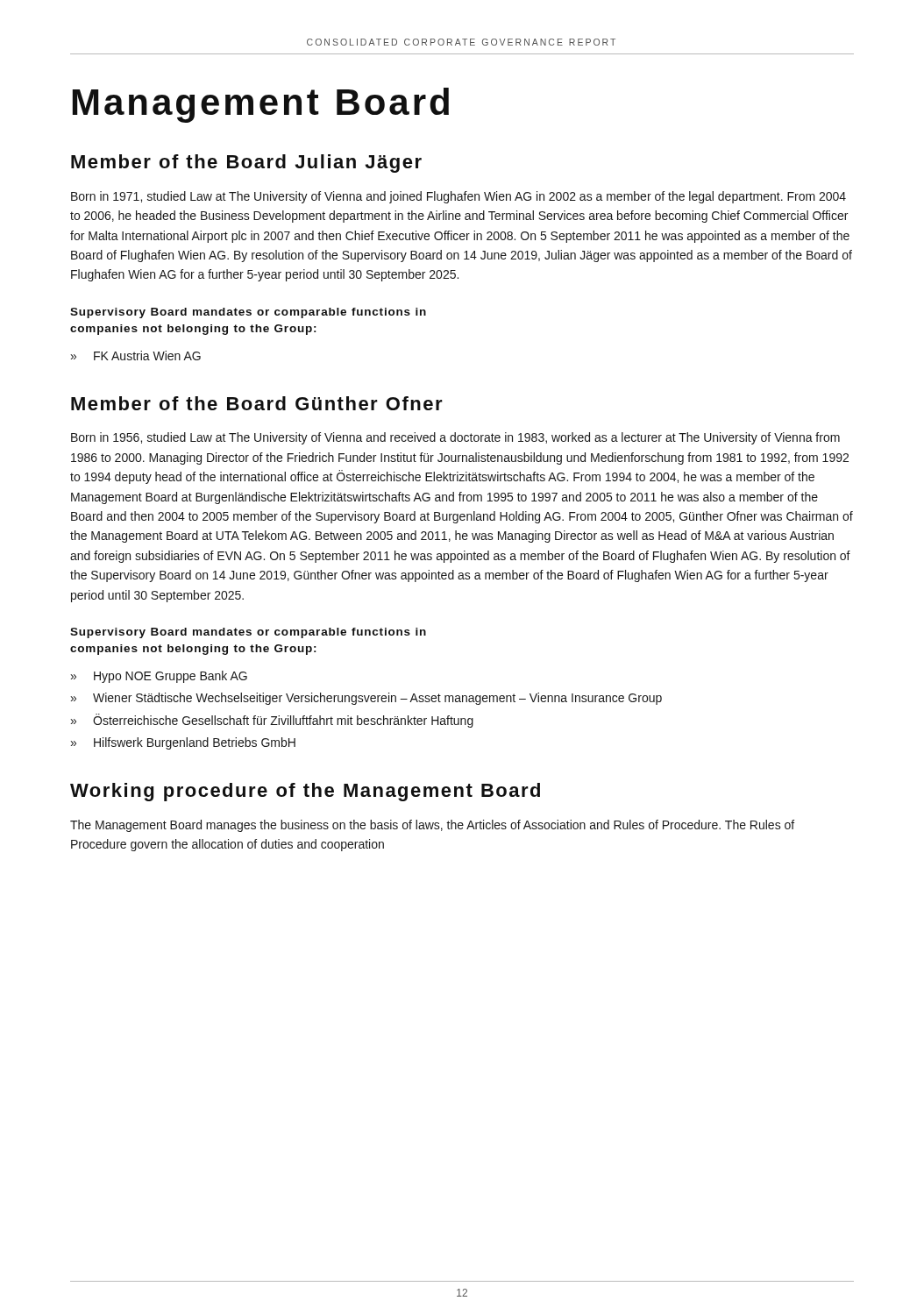
Task: Click on the list item containing "» Österreichische Gesellschaft für Zivilluftfahrt mit"
Action: tap(272, 720)
